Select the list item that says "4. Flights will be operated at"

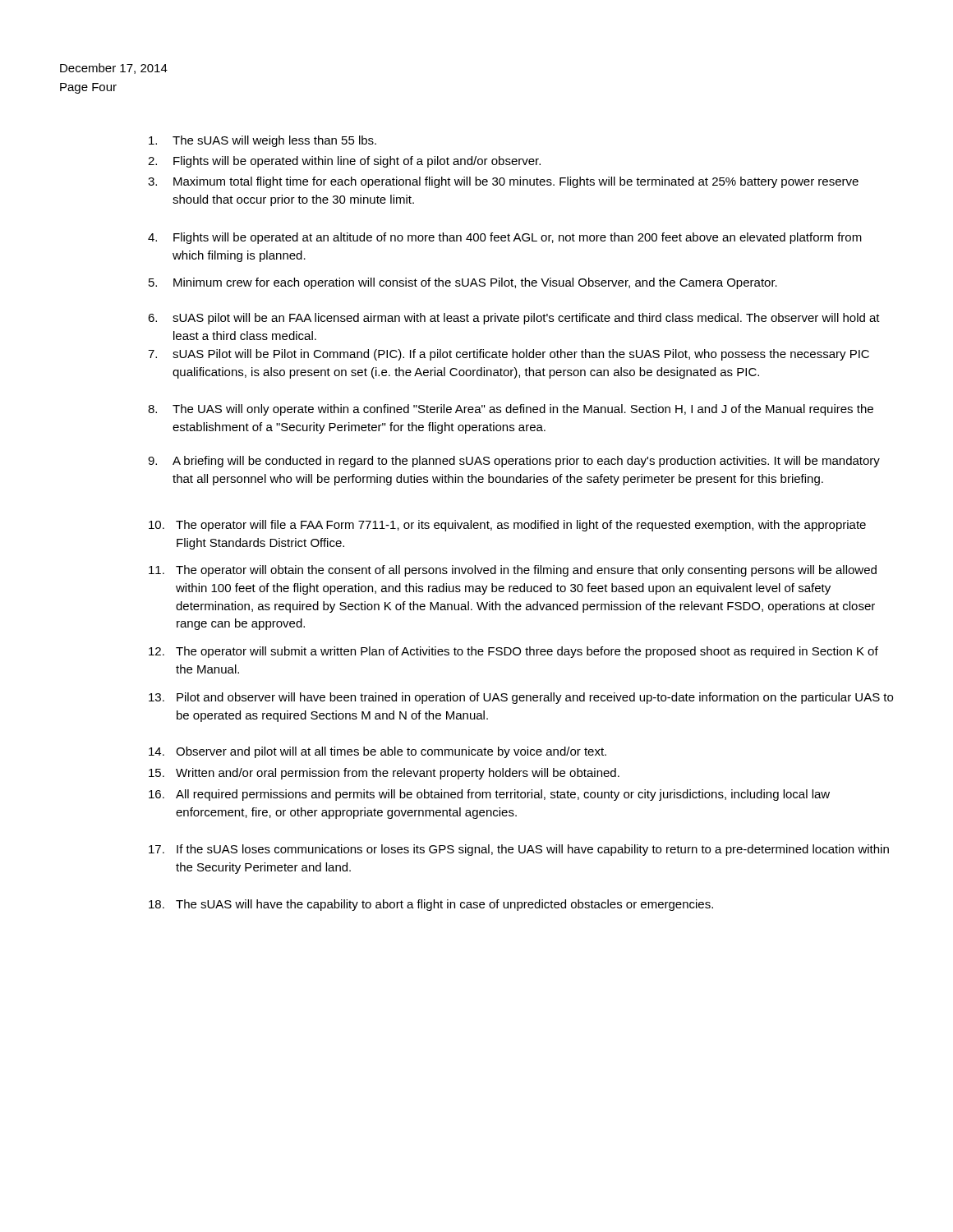click(x=521, y=246)
